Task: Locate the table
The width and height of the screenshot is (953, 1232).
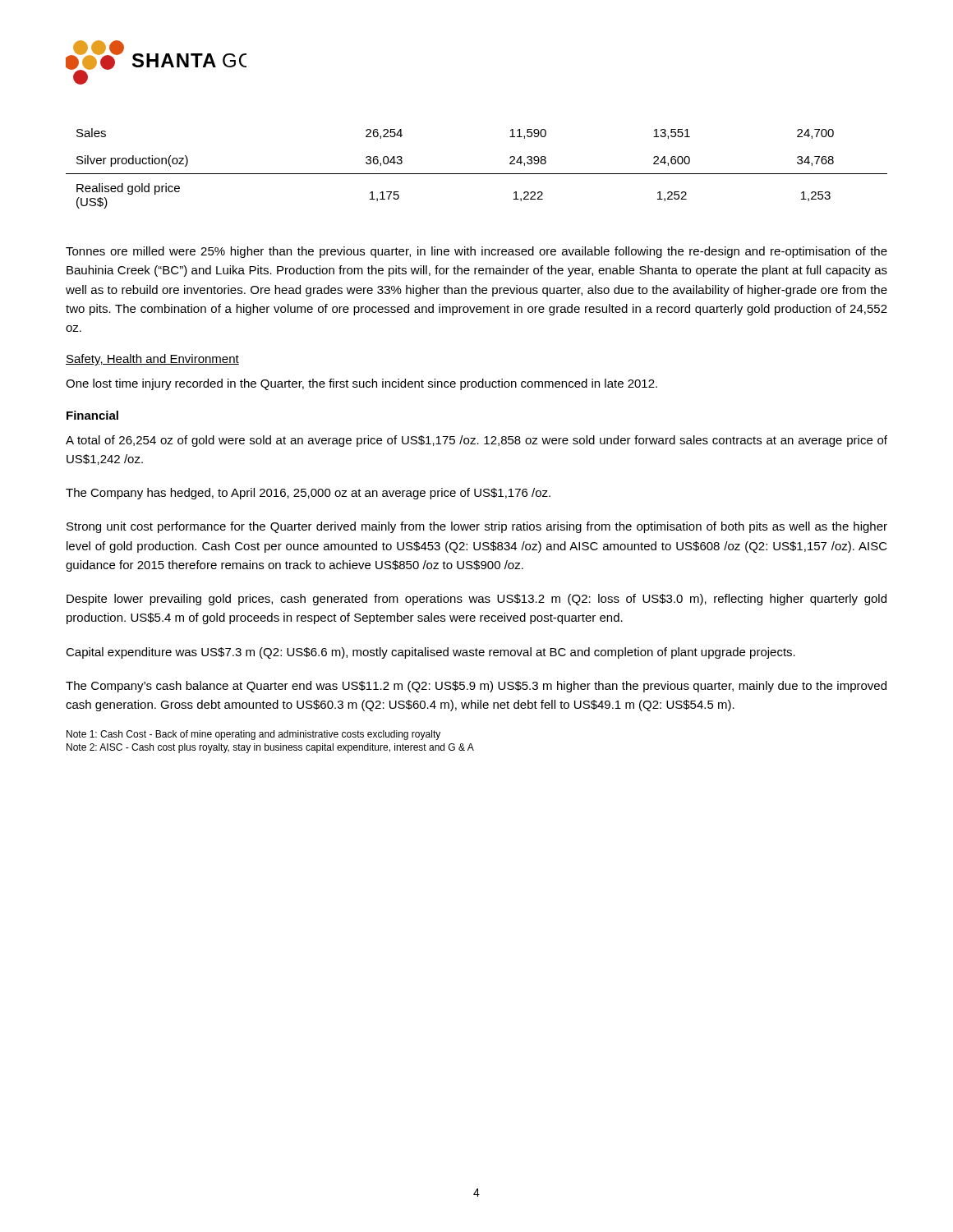Action: (x=476, y=167)
